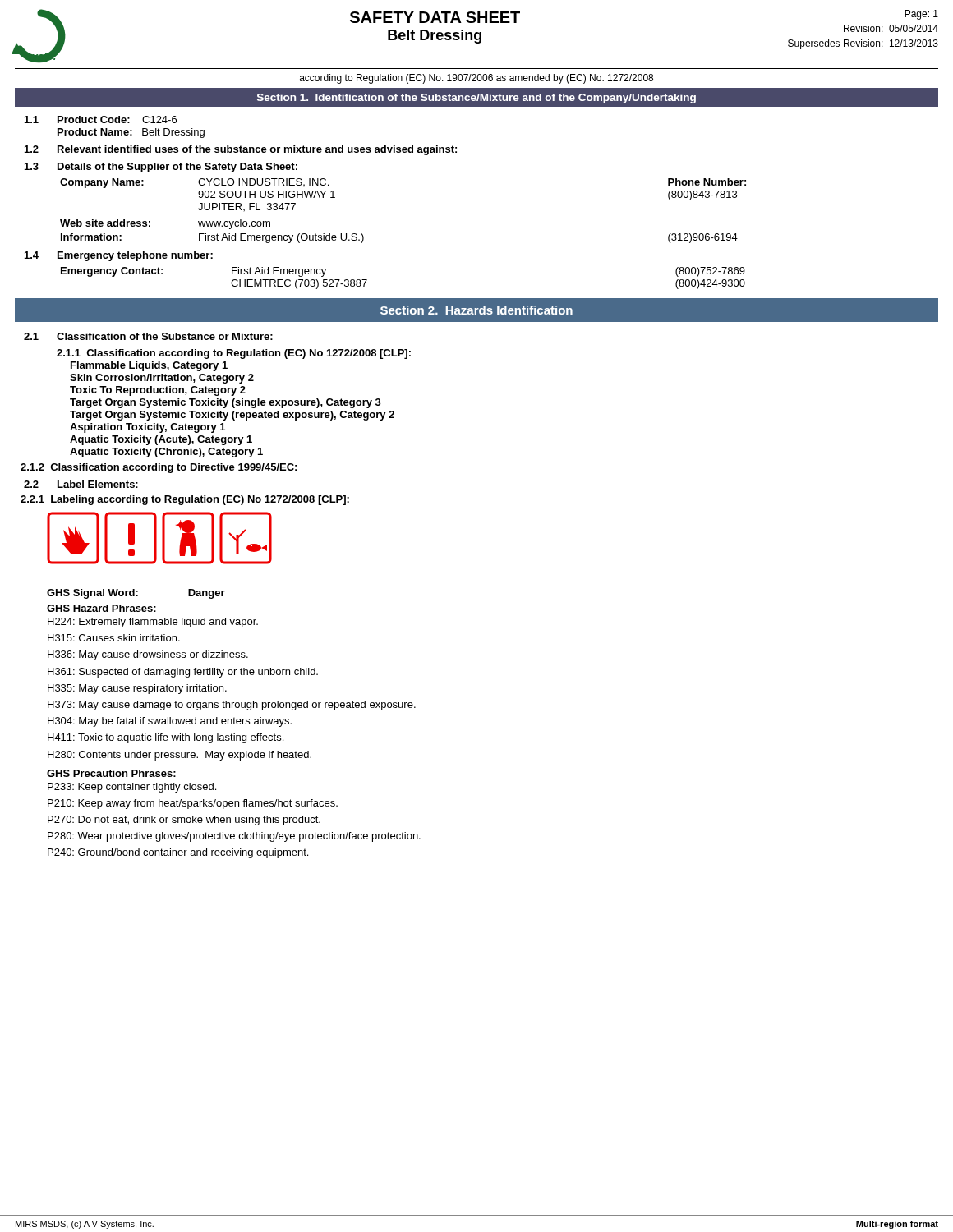The width and height of the screenshot is (953, 1232).
Task: Select the text block starting "4 Emergency telephone number: Emergency Contact: First Aid"
Action: [119, 256]
